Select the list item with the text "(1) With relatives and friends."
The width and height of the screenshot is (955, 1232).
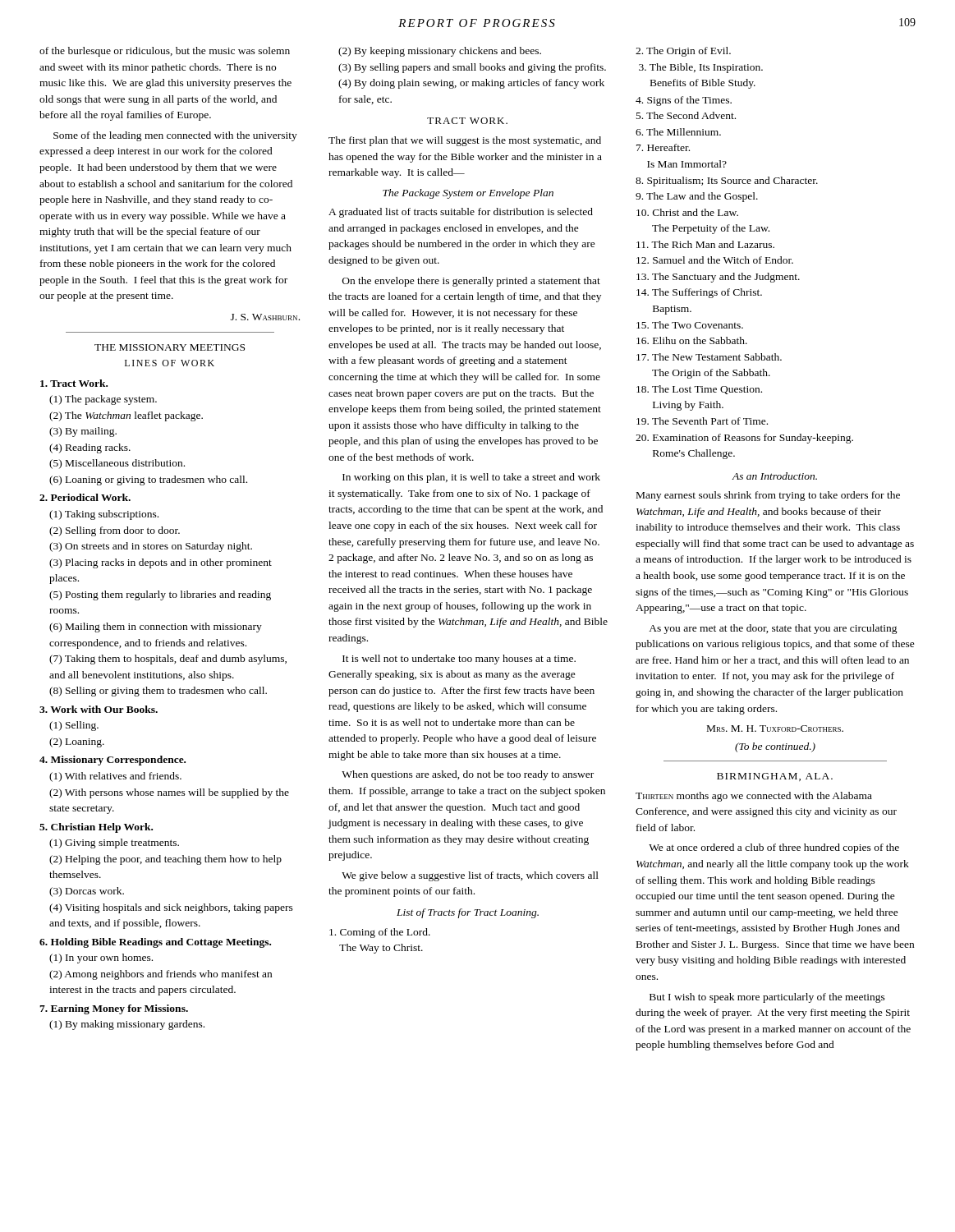click(x=116, y=776)
